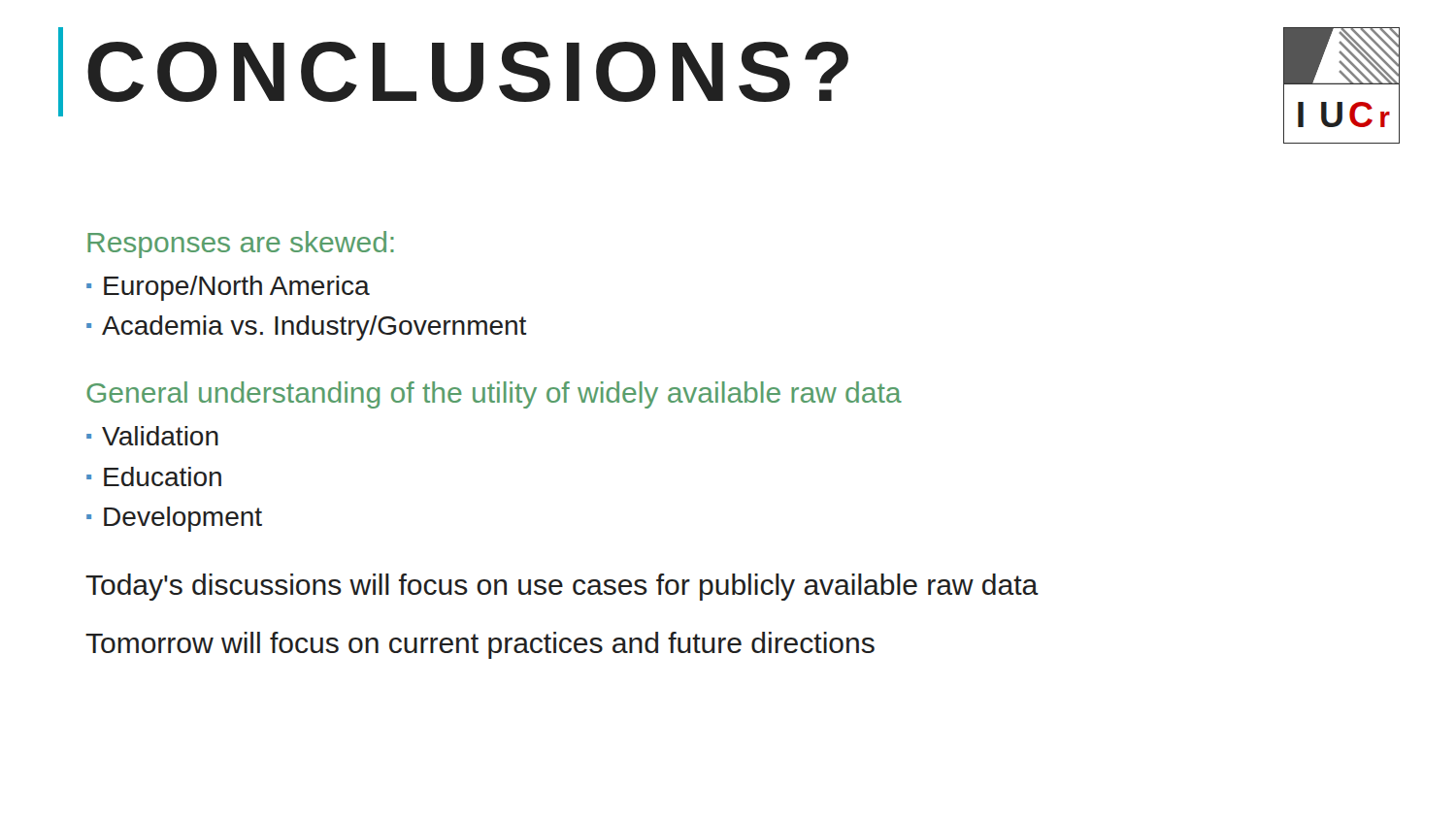Select the passage starting "▪ Education"

(154, 477)
